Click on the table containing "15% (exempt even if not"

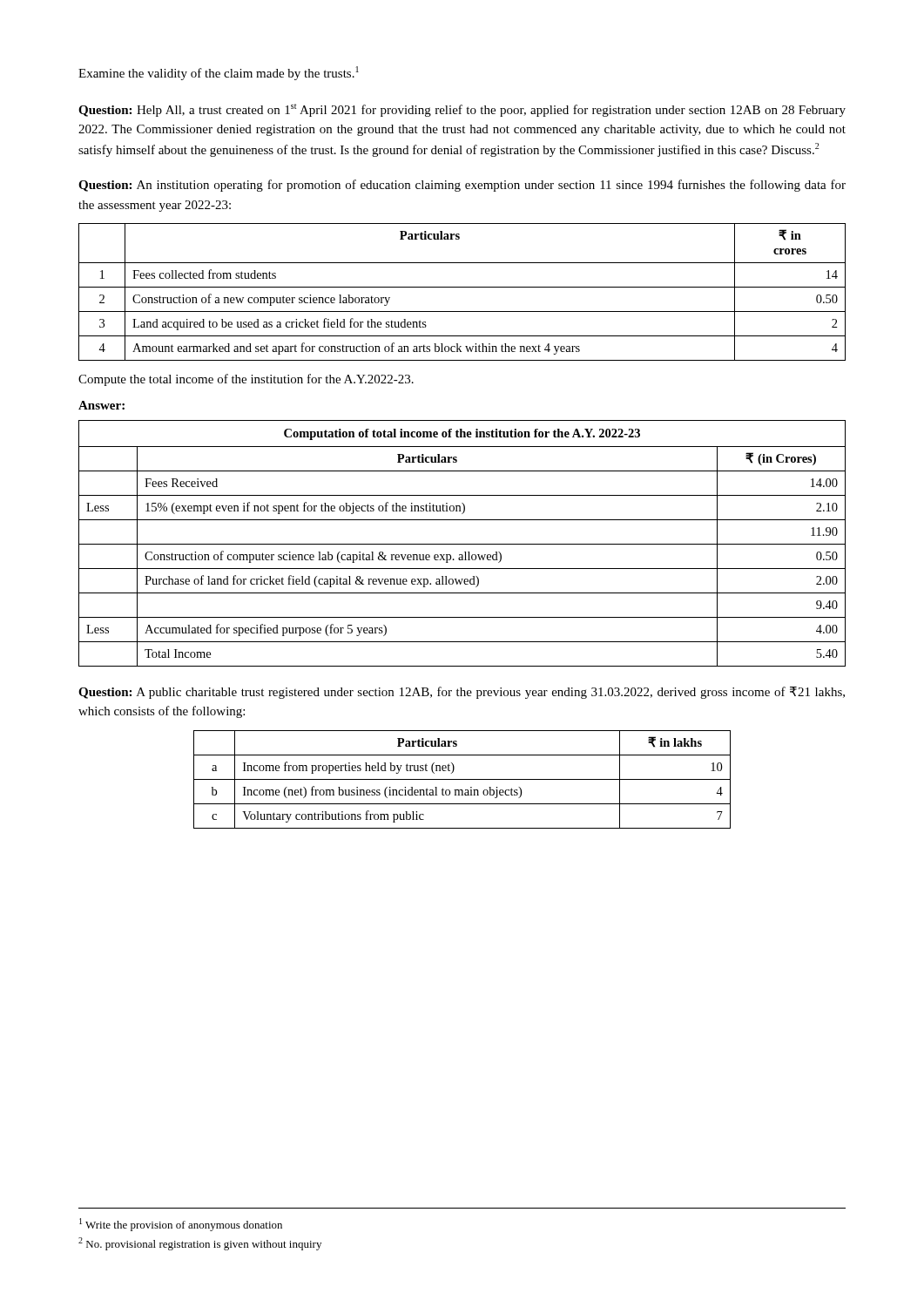[462, 543]
